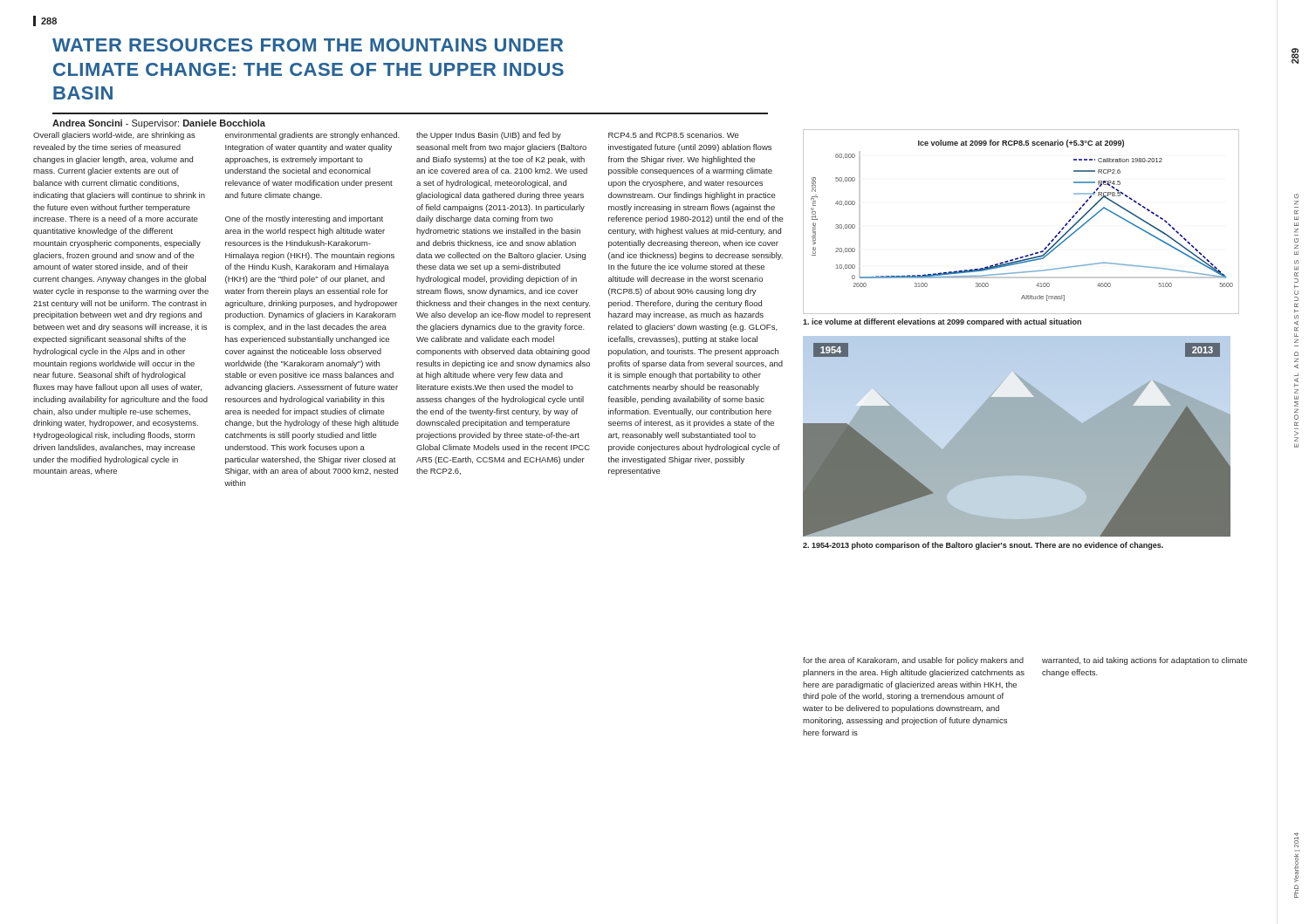Image resolution: width=1309 pixels, height=924 pixels.
Task: Find the block on this page that starts "Overall glaciers world-wide, are shrinking as"
Action: coord(121,303)
